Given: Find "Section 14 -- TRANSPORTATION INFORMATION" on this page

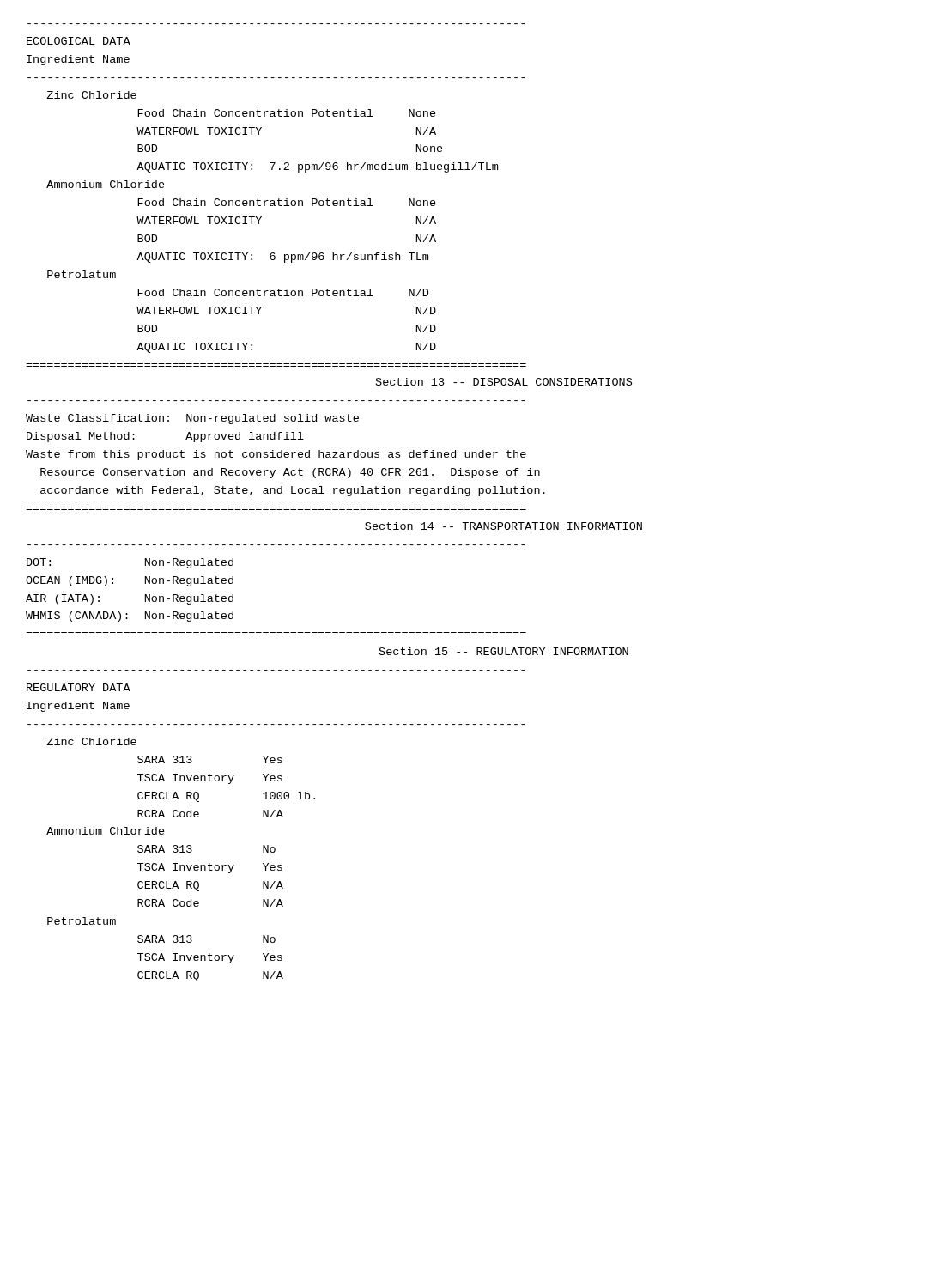Looking at the screenshot, I should click(476, 527).
